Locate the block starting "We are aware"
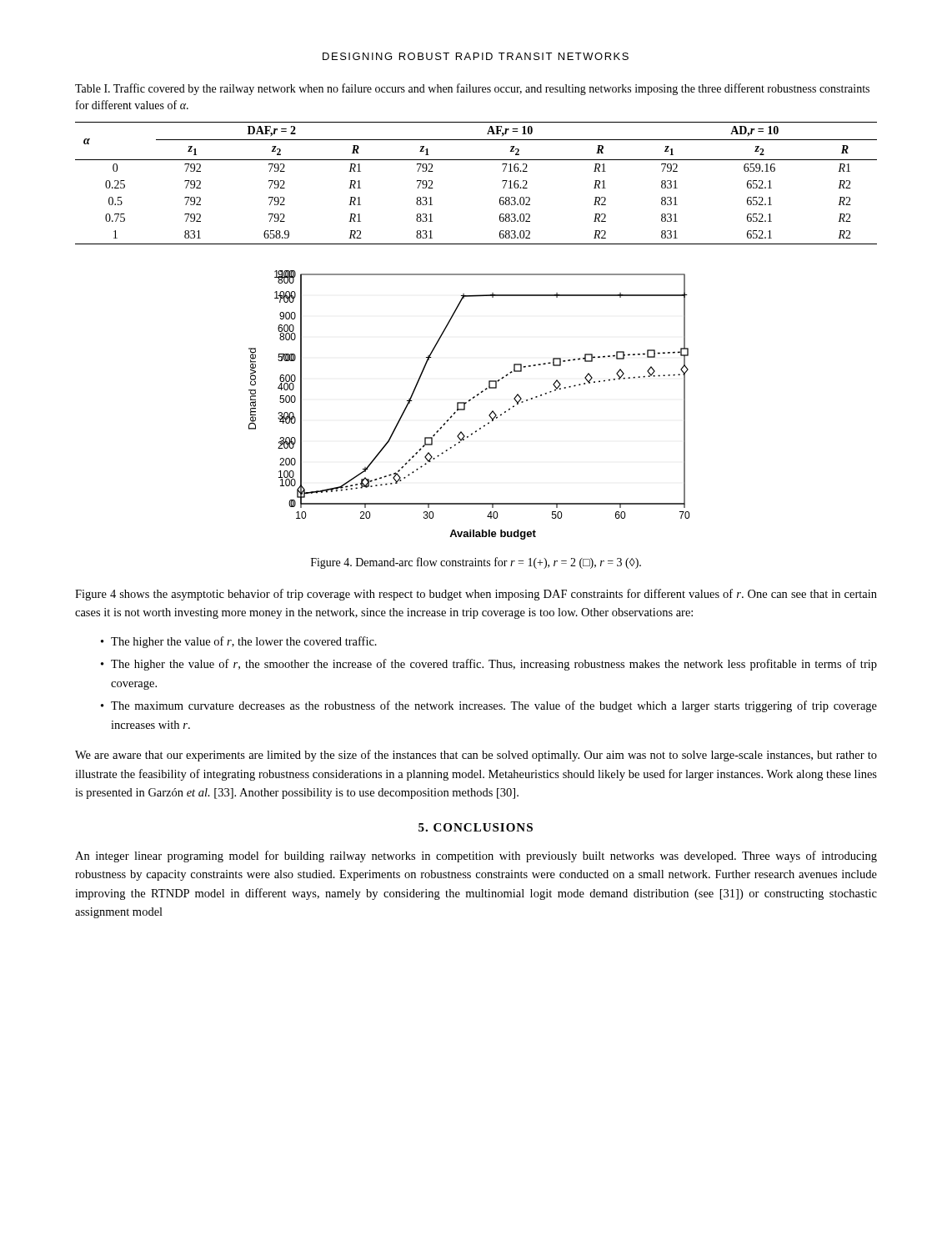Viewport: 952px width, 1251px height. pyautogui.click(x=476, y=774)
